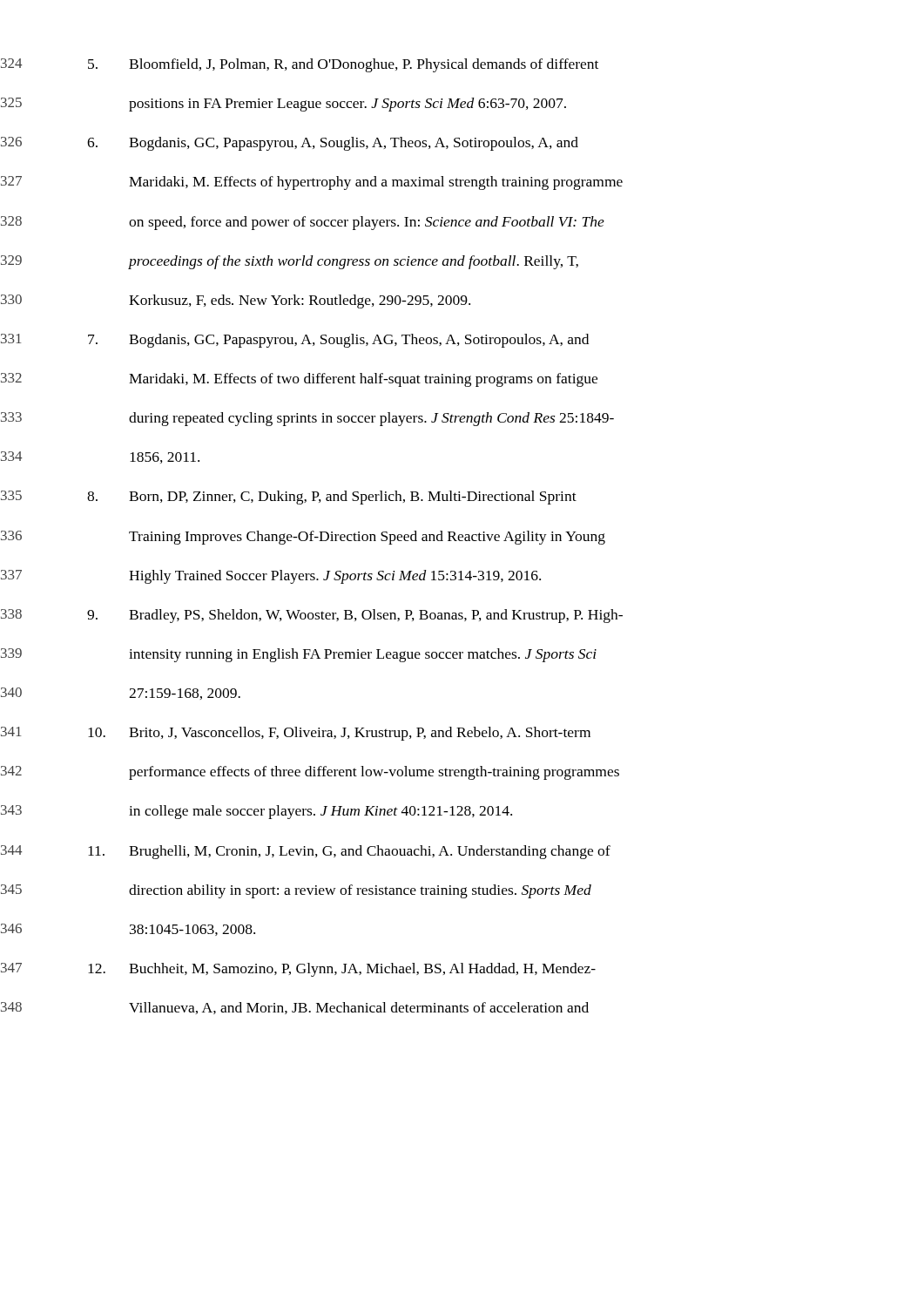Find the block on this page that starts "344 11. Brughelli, M, Cronin, J, Levin,"

pyautogui.click(x=470, y=851)
